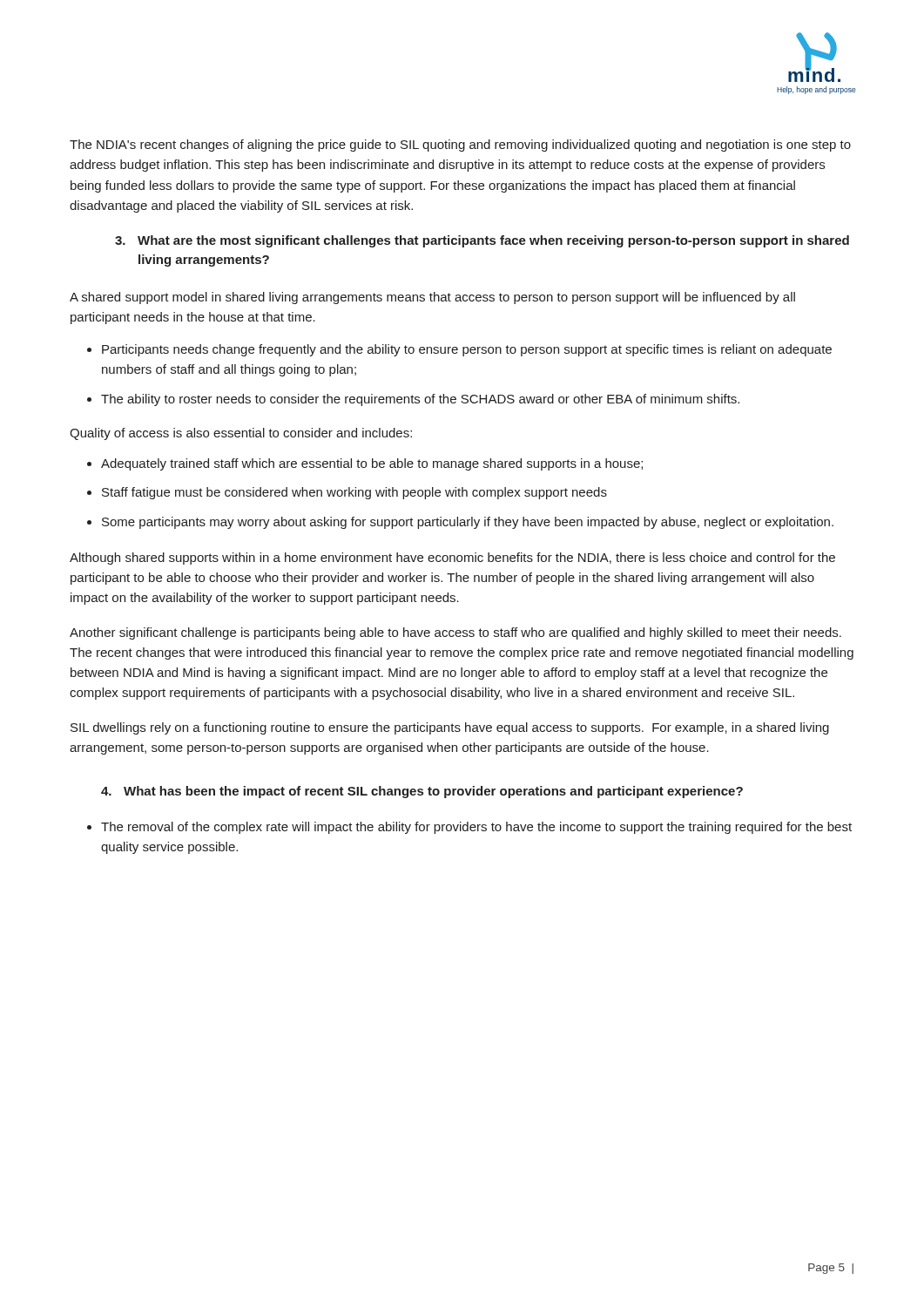Locate the block of text that opens with "Participants needs change frequently and the"

tap(467, 359)
